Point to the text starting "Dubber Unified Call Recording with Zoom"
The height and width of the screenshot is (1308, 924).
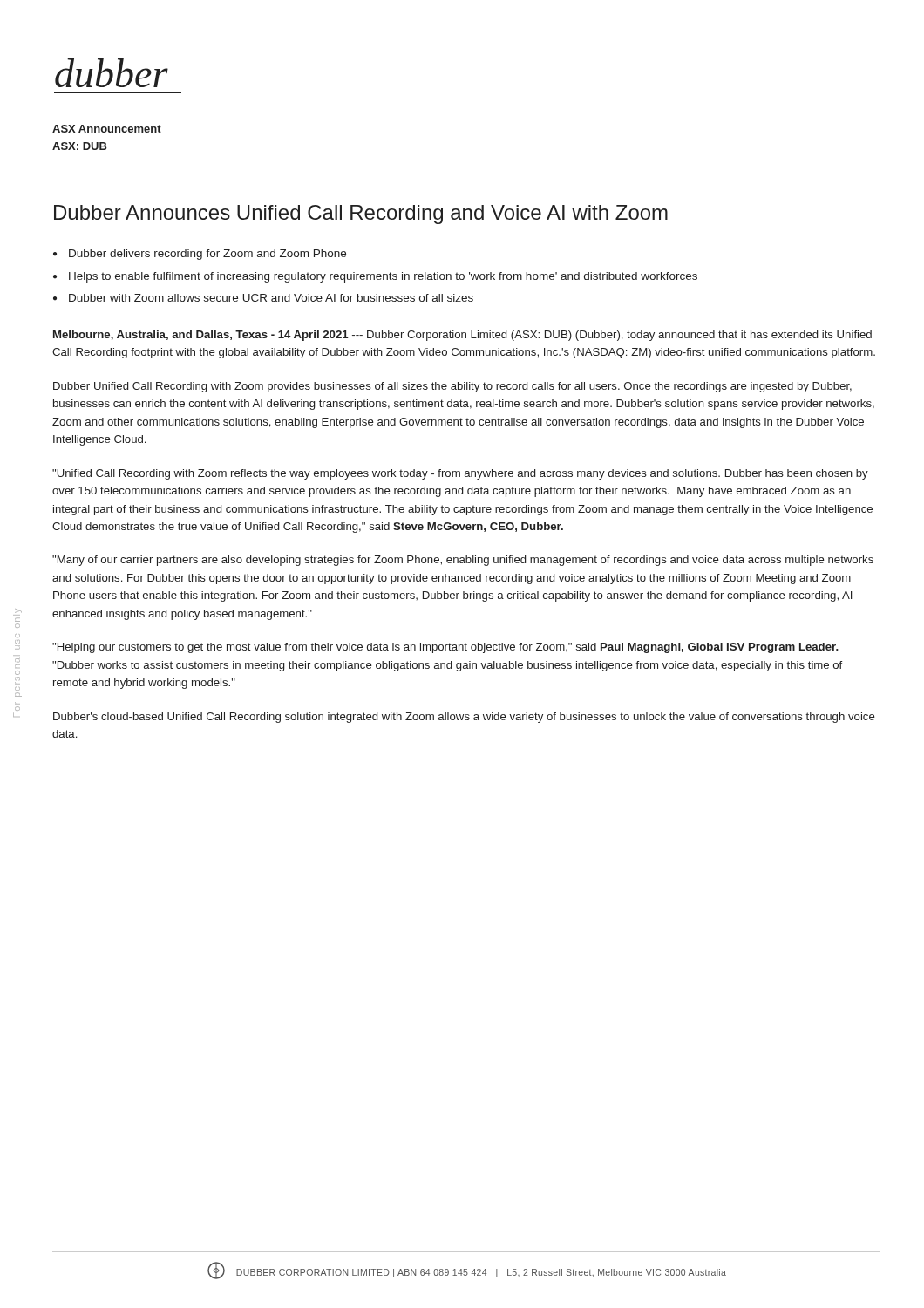point(464,412)
